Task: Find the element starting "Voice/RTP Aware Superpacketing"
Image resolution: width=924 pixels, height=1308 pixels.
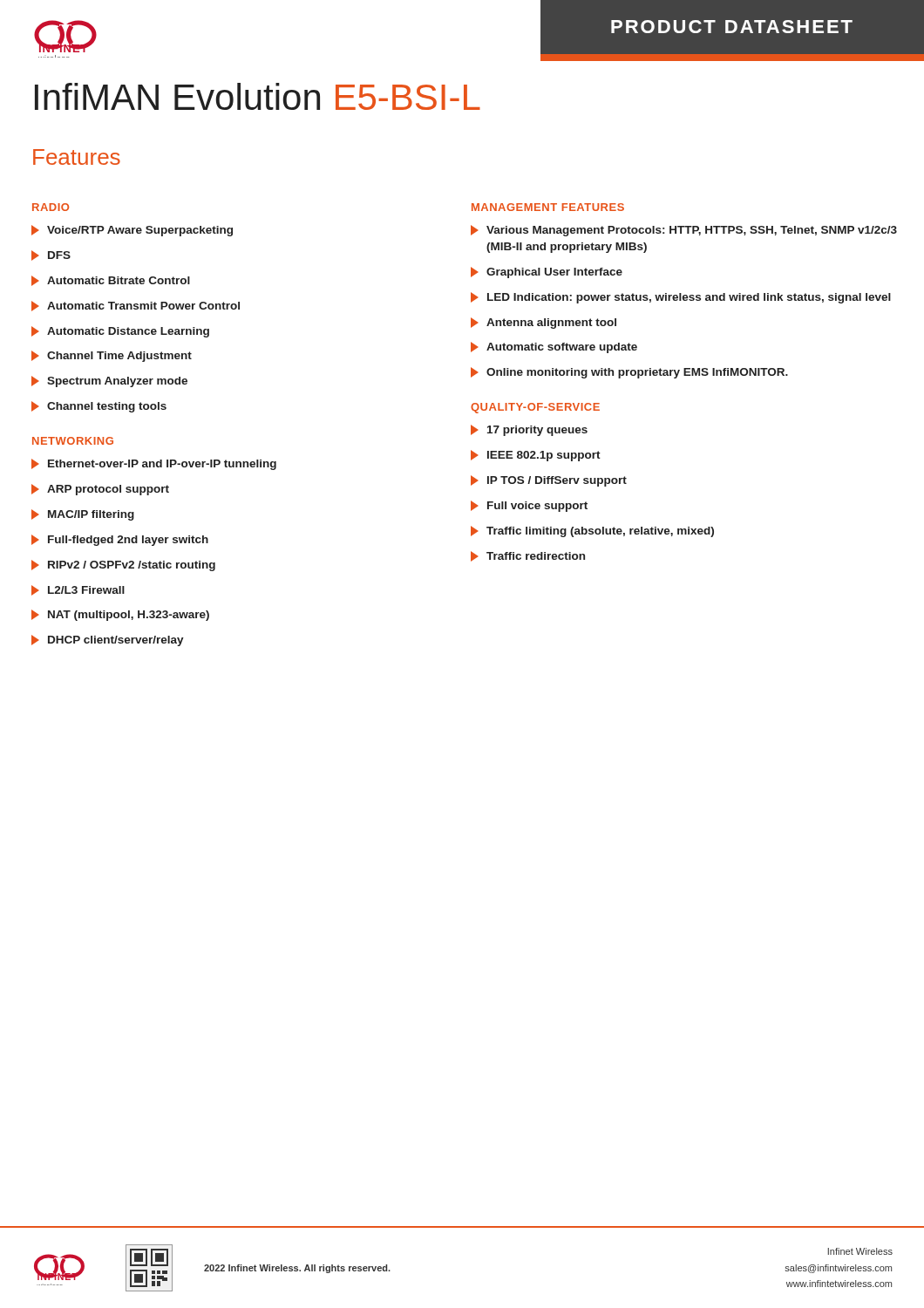Action: 133,231
